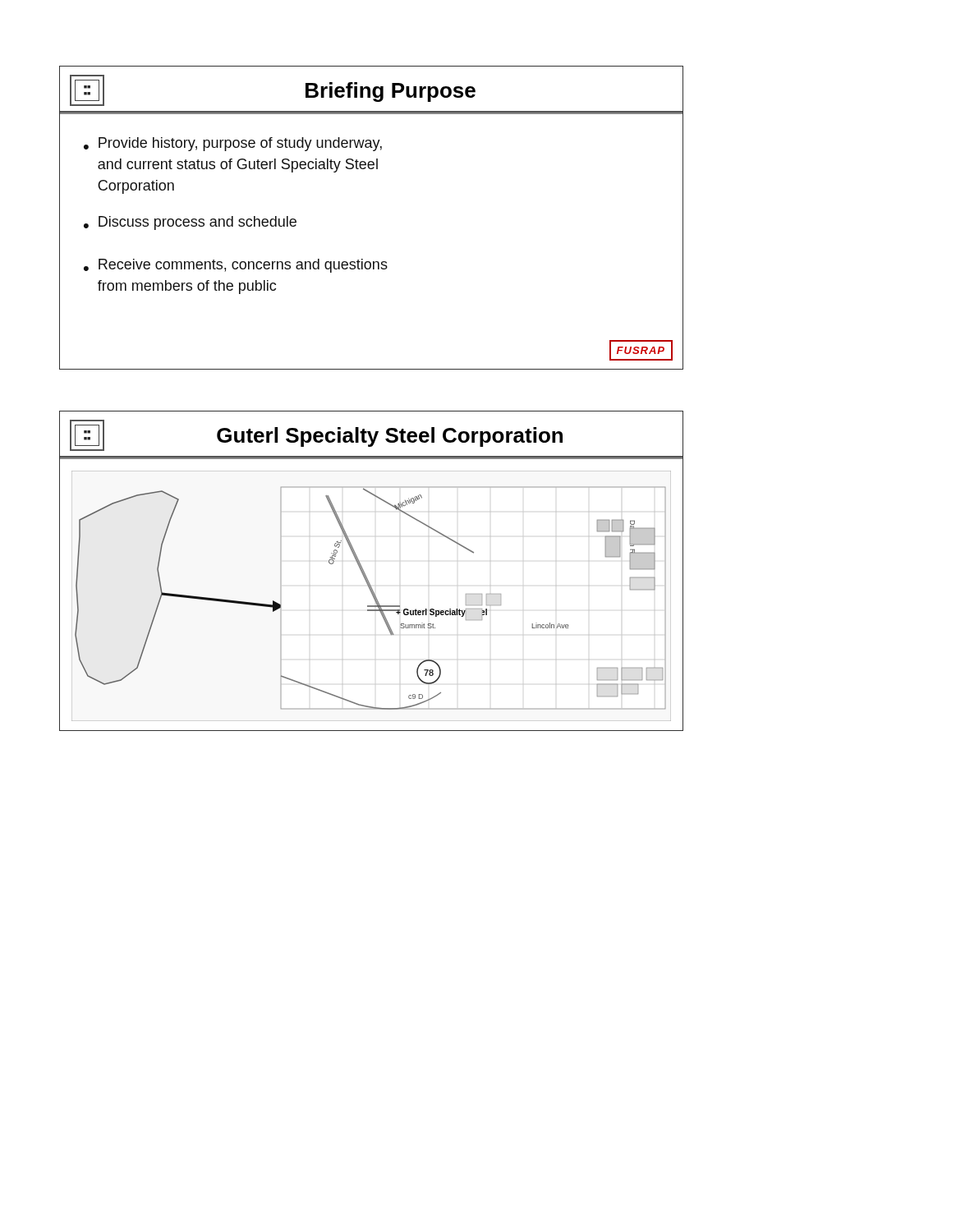The height and width of the screenshot is (1232, 956).
Task: Find the map
Action: (x=371, y=596)
